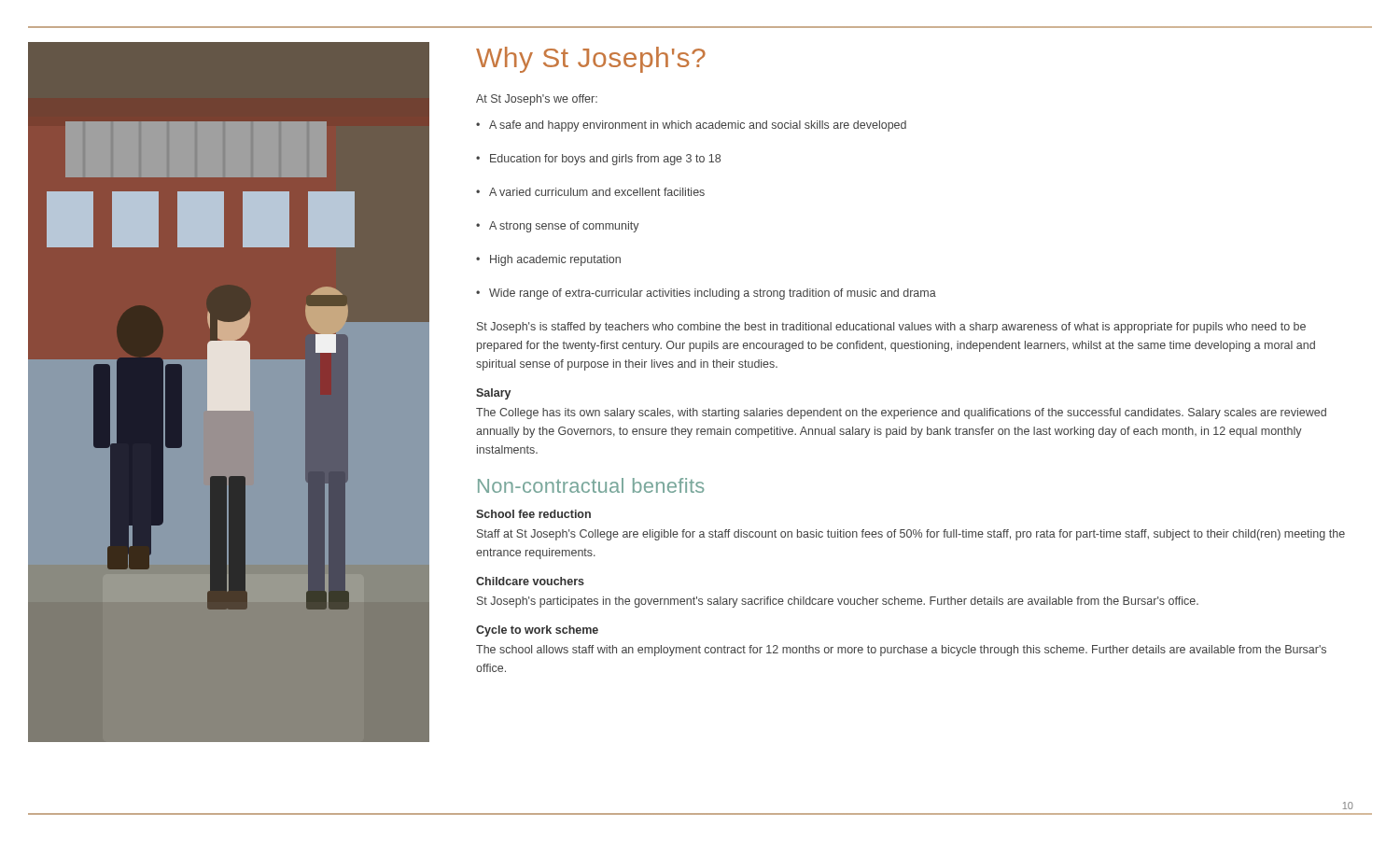Find the text block that reads "The school allows"
The width and height of the screenshot is (1400, 841).
pos(915,659)
